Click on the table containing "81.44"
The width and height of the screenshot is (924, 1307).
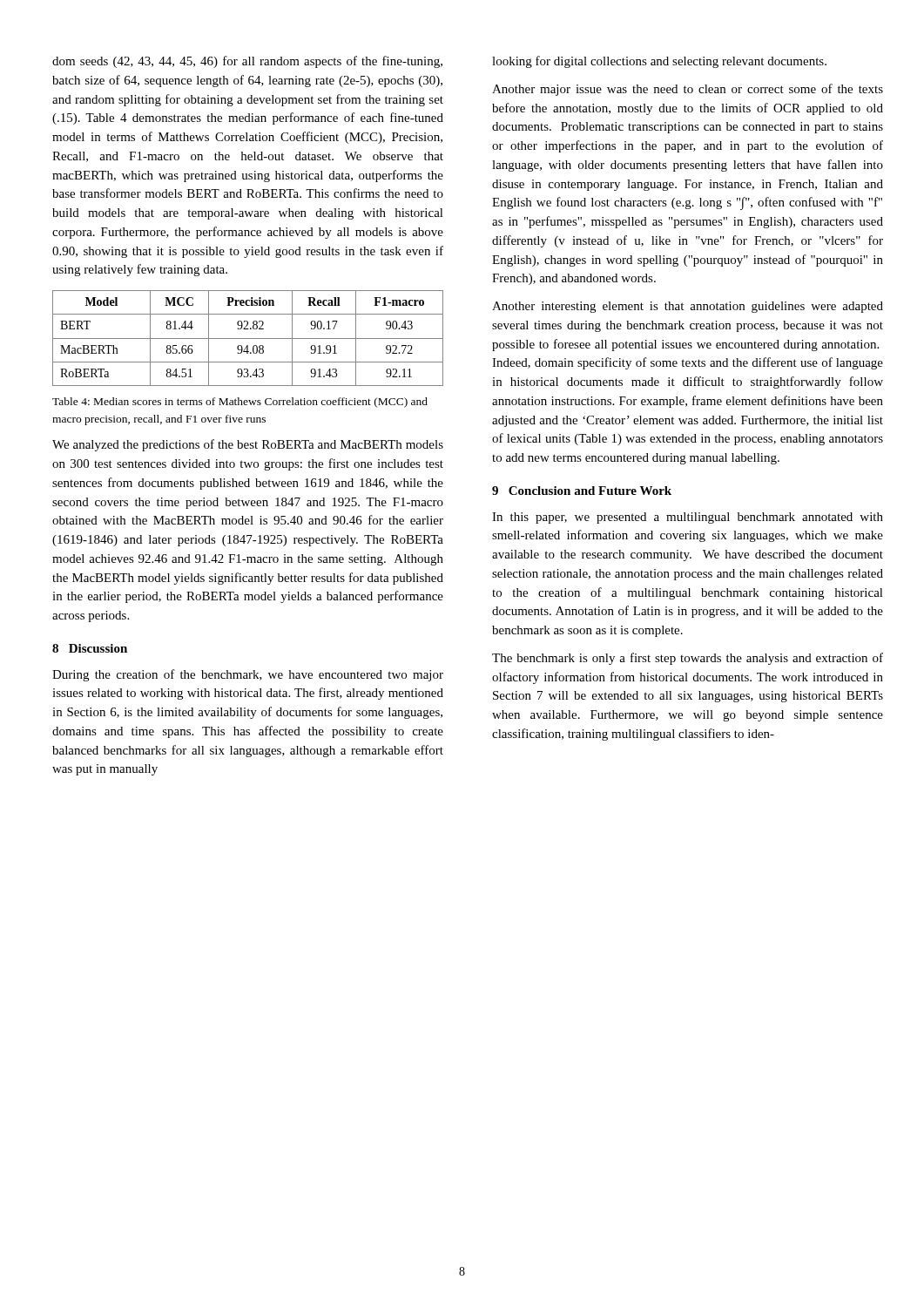pos(248,338)
